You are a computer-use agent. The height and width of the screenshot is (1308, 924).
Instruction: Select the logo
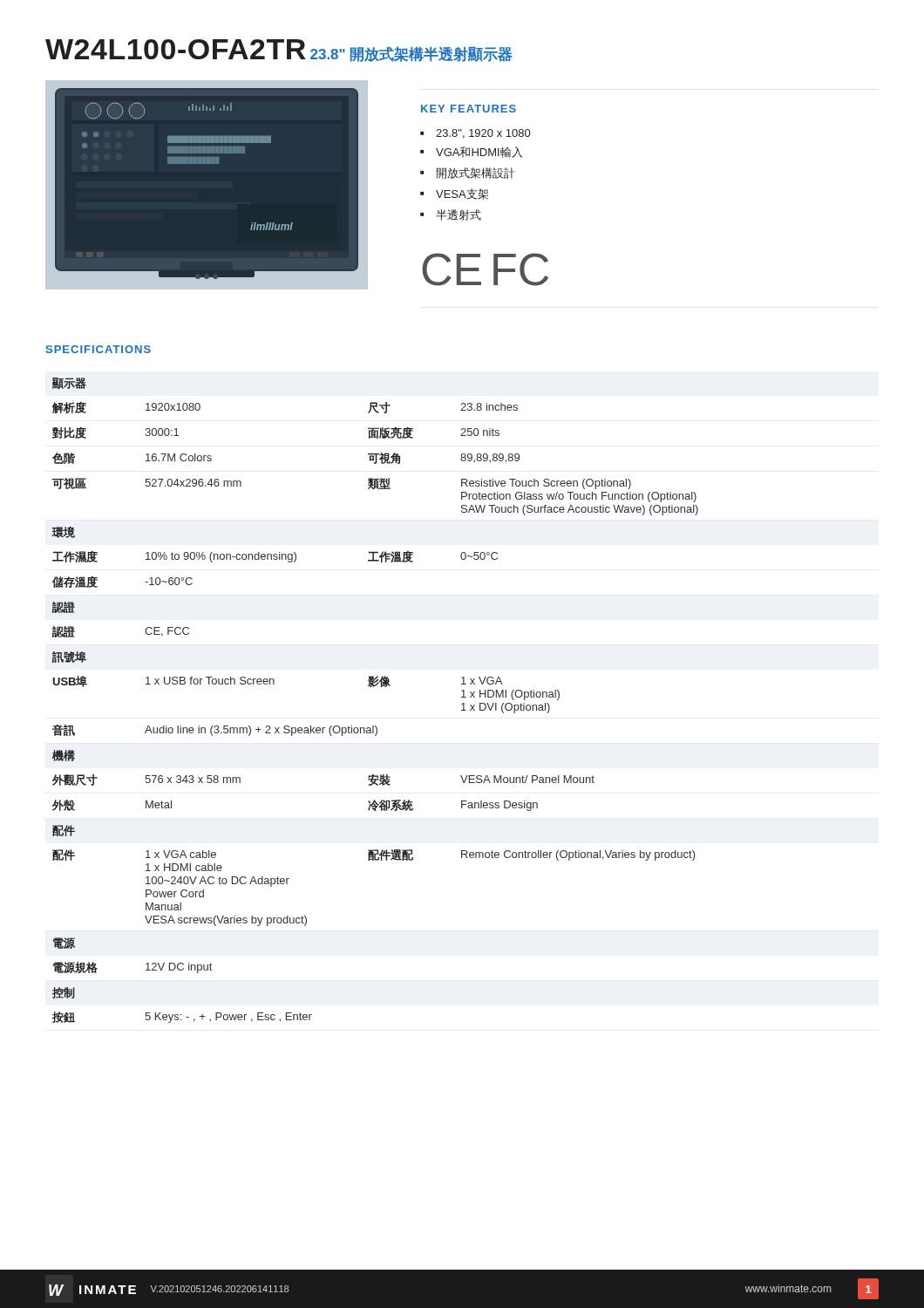click(649, 271)
